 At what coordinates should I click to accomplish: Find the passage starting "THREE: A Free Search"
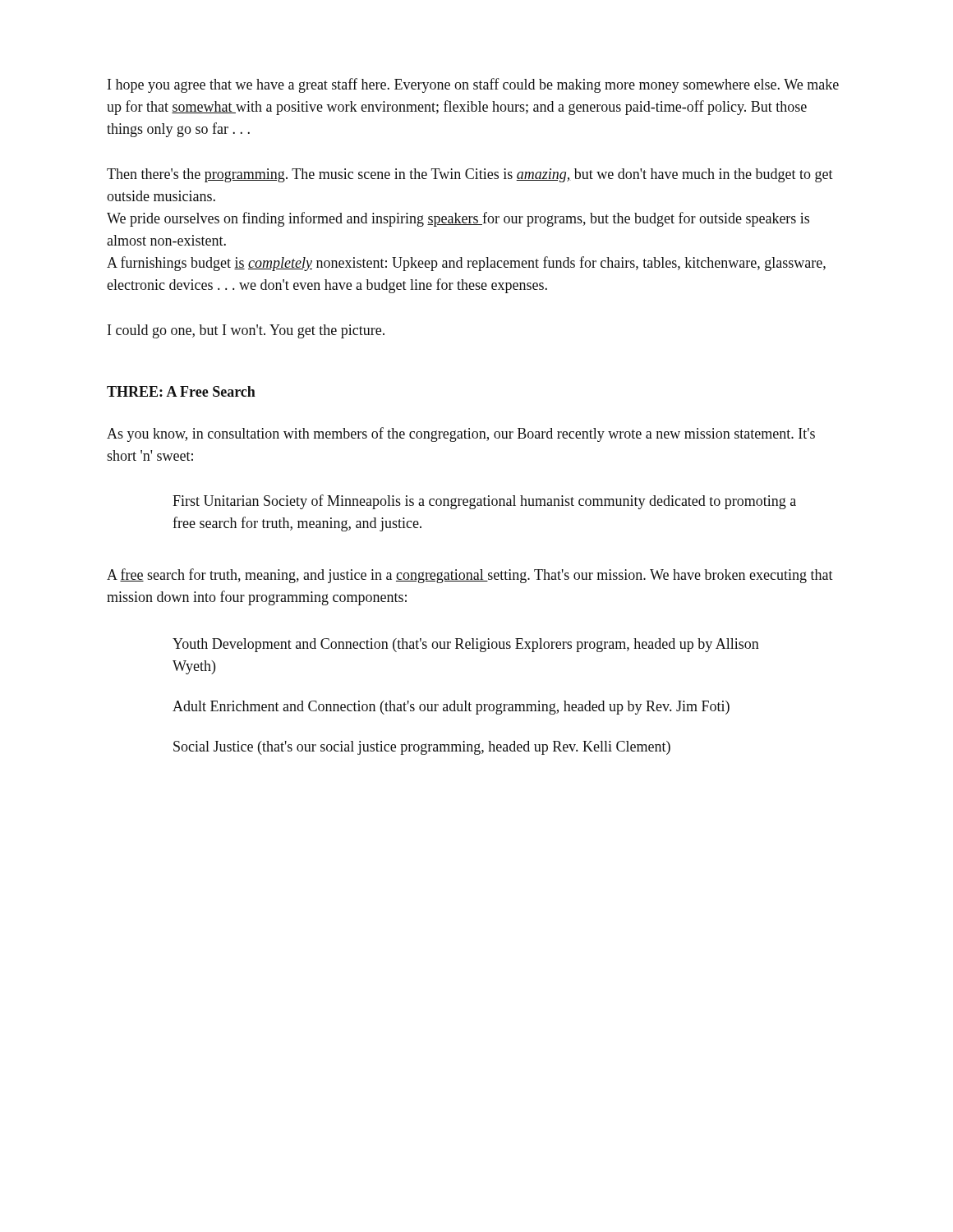point(181,392)
